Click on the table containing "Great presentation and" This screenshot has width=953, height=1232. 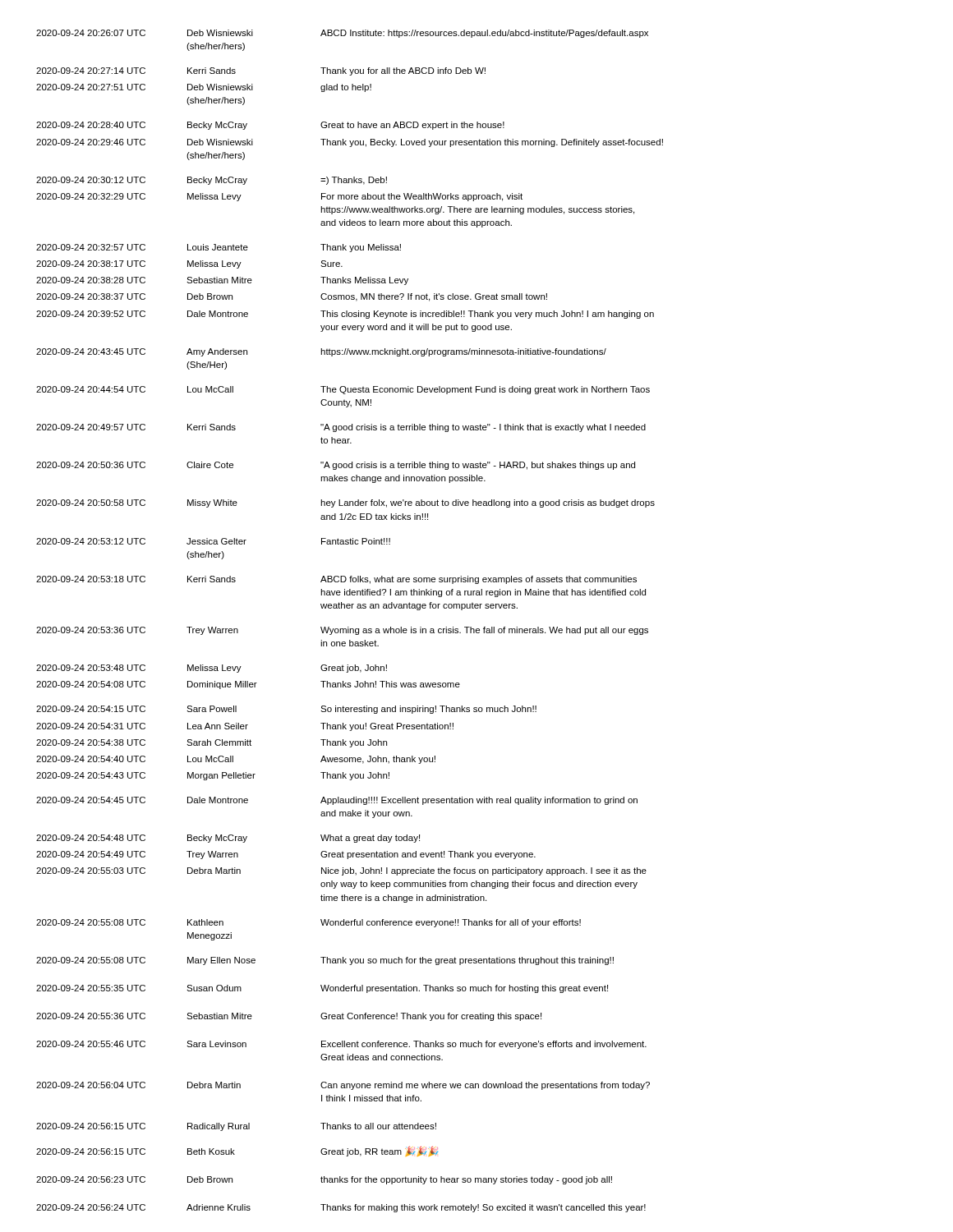476,628
